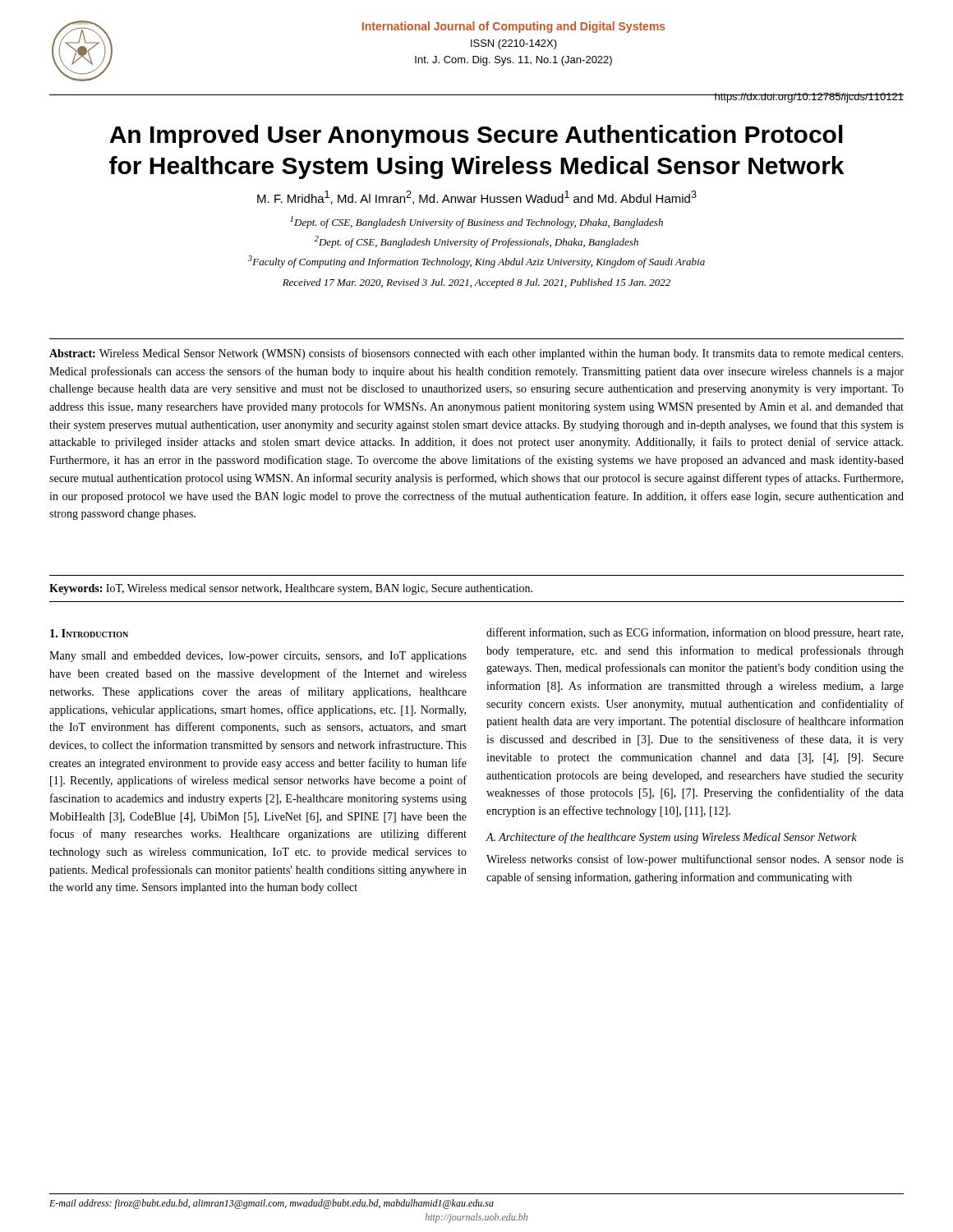This screenshot has width=953, height=1232.
Task: Locate the passage starting "Wireless networks consist of low-power multifunctional"
Action: pyautogui.click(x=695, y=869)
